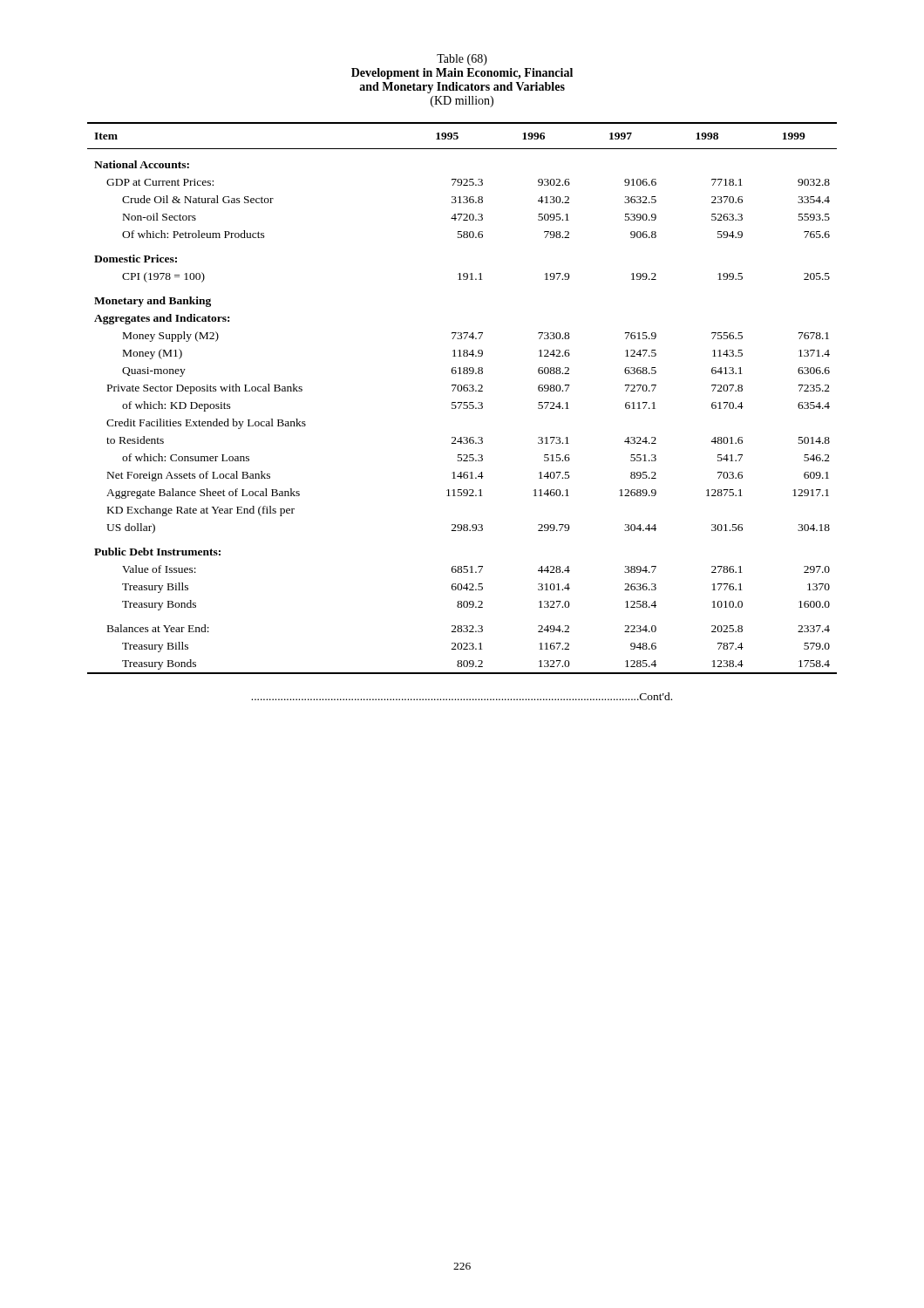Find the table that mentions "Balances at Year End:"
924x1308 pixels.
click(x=462, y=398)
